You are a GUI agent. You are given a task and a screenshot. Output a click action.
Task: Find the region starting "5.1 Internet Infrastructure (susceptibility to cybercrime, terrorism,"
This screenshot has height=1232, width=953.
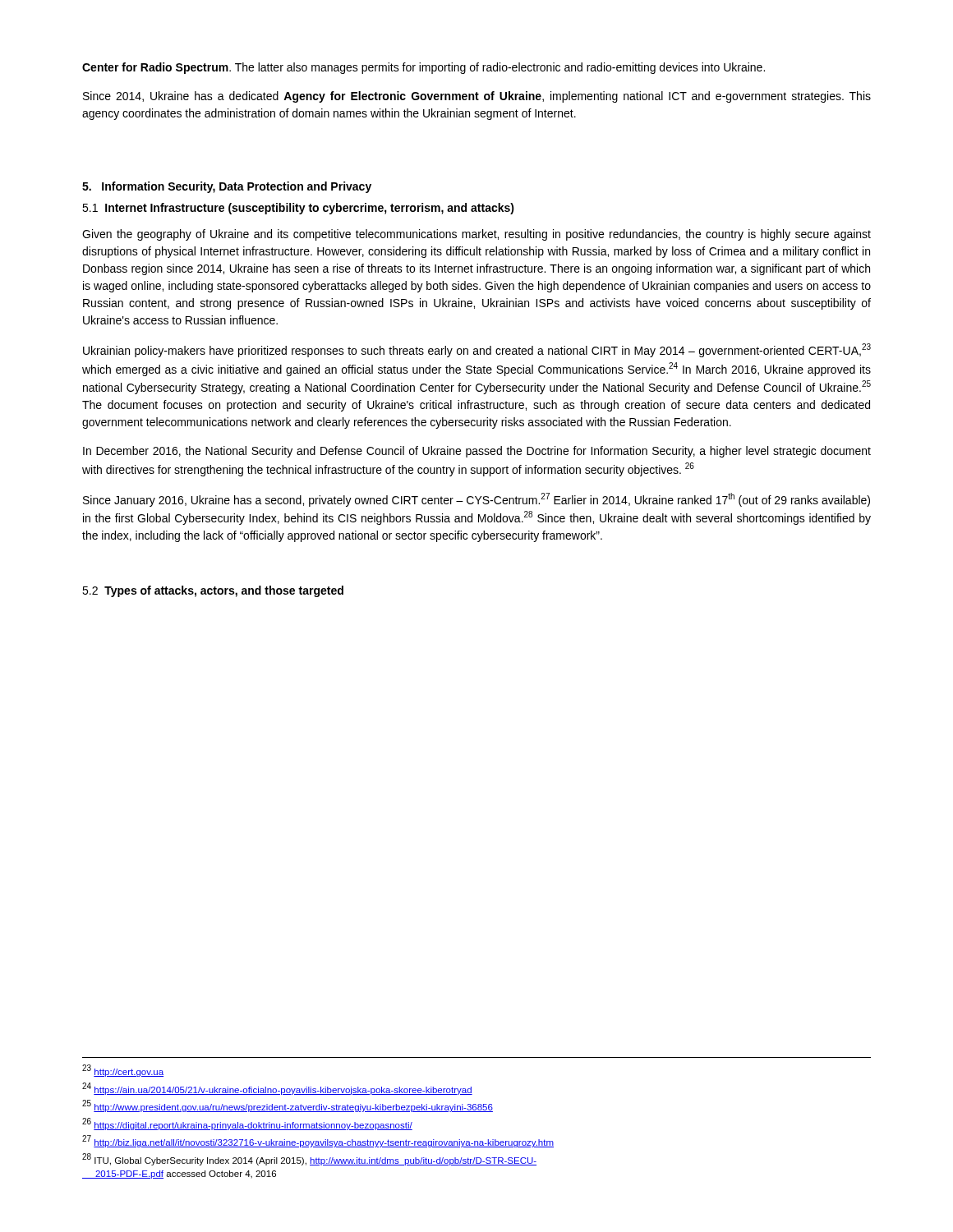(x=298, y=208)
